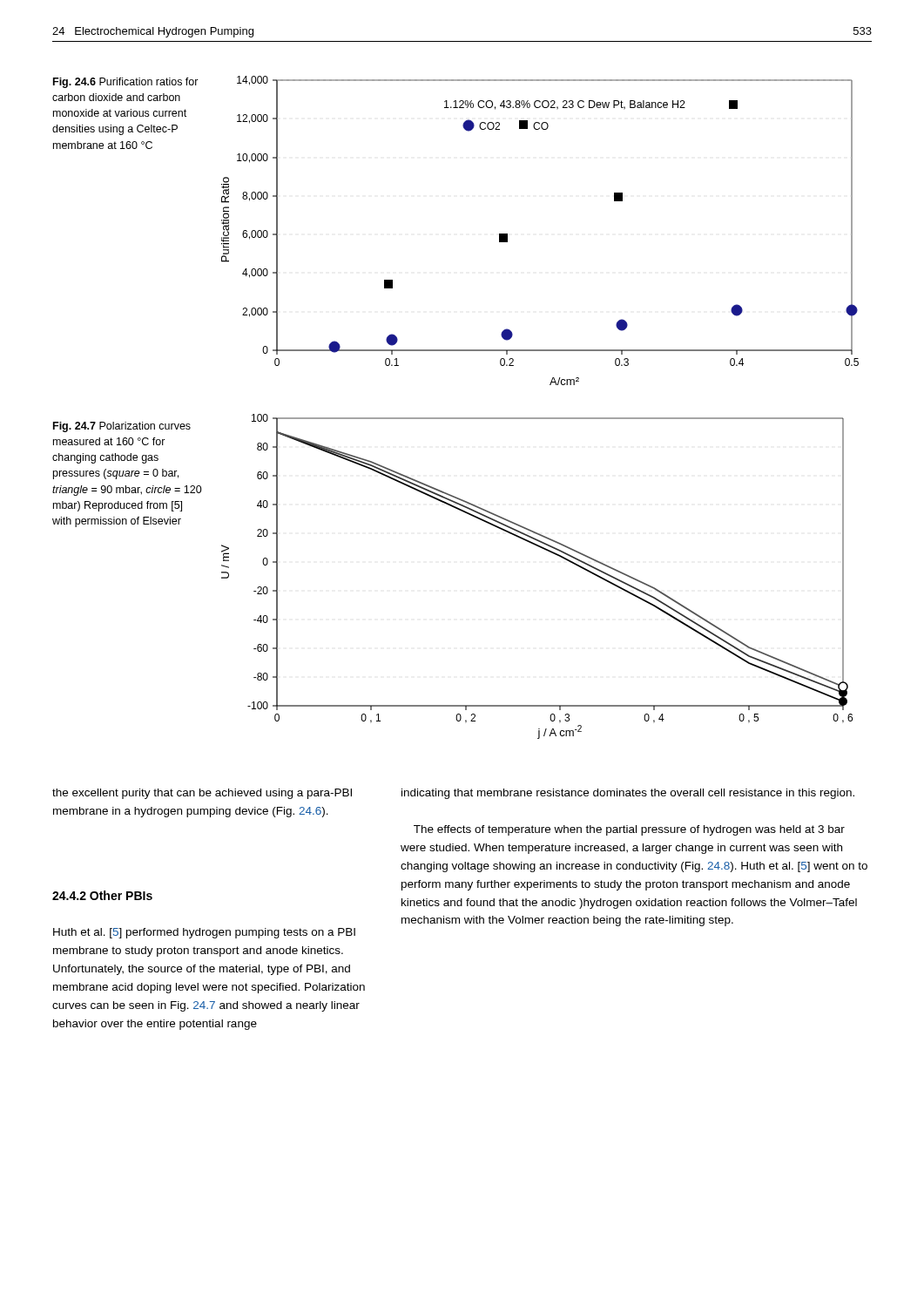Find the block on this page that starts "the excellent purity"
The image size is (924, 1307).
(x=203, y=802)
